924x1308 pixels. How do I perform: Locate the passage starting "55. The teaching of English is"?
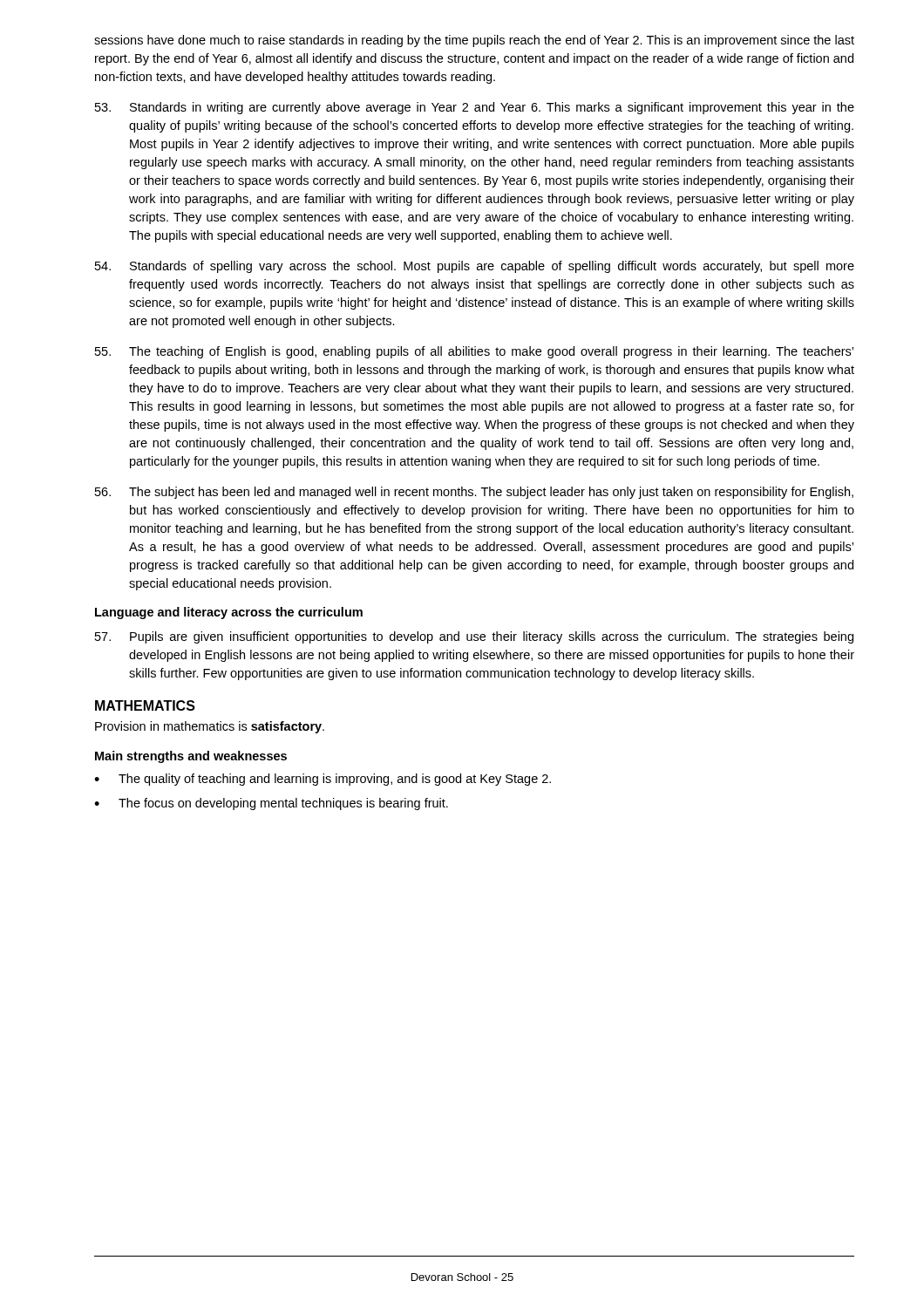474,407
